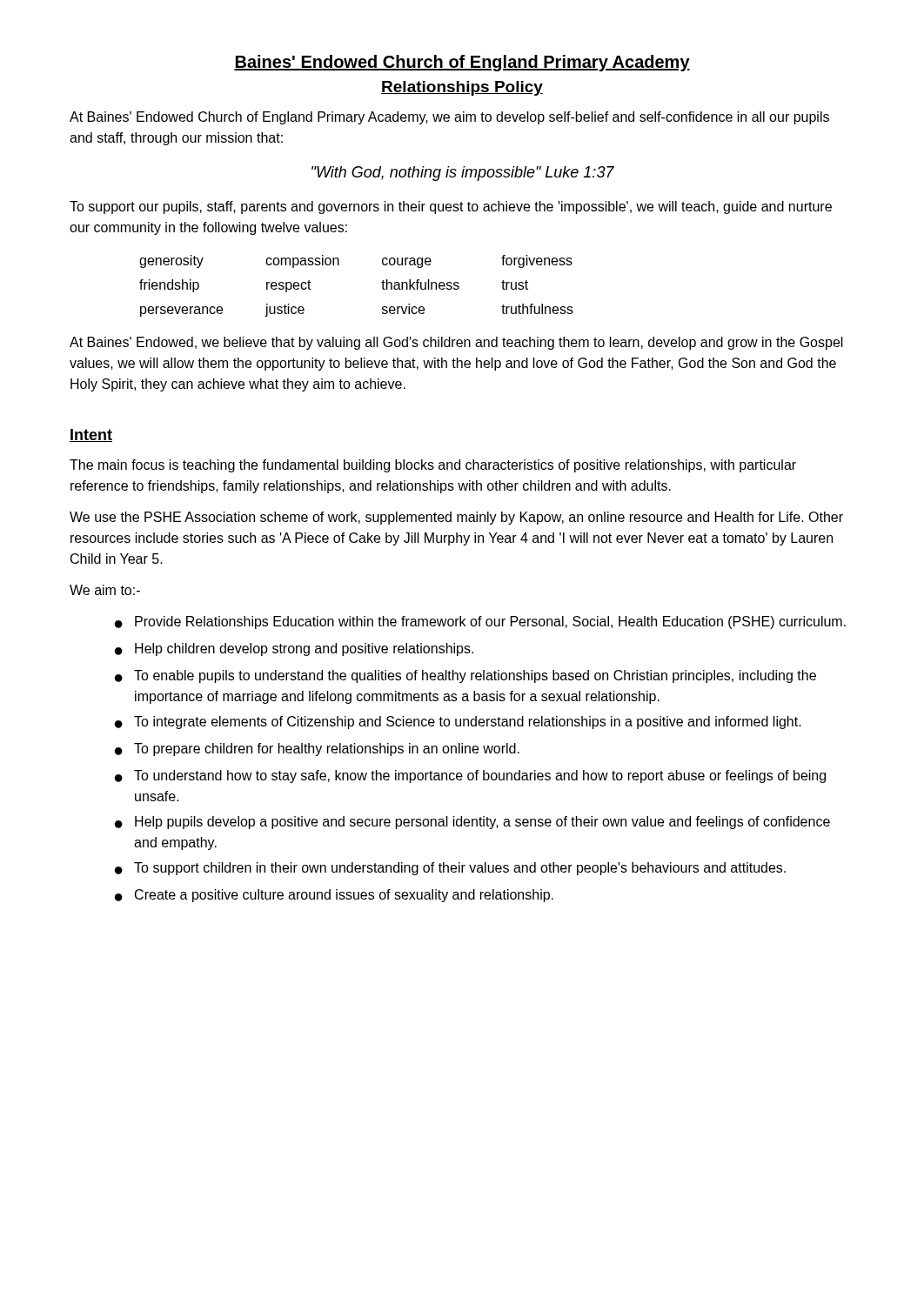The width and height of the screenshot is (924, 1305).
Task: Point to the text starting "● Help children develop"
Action: pos(484,650)
